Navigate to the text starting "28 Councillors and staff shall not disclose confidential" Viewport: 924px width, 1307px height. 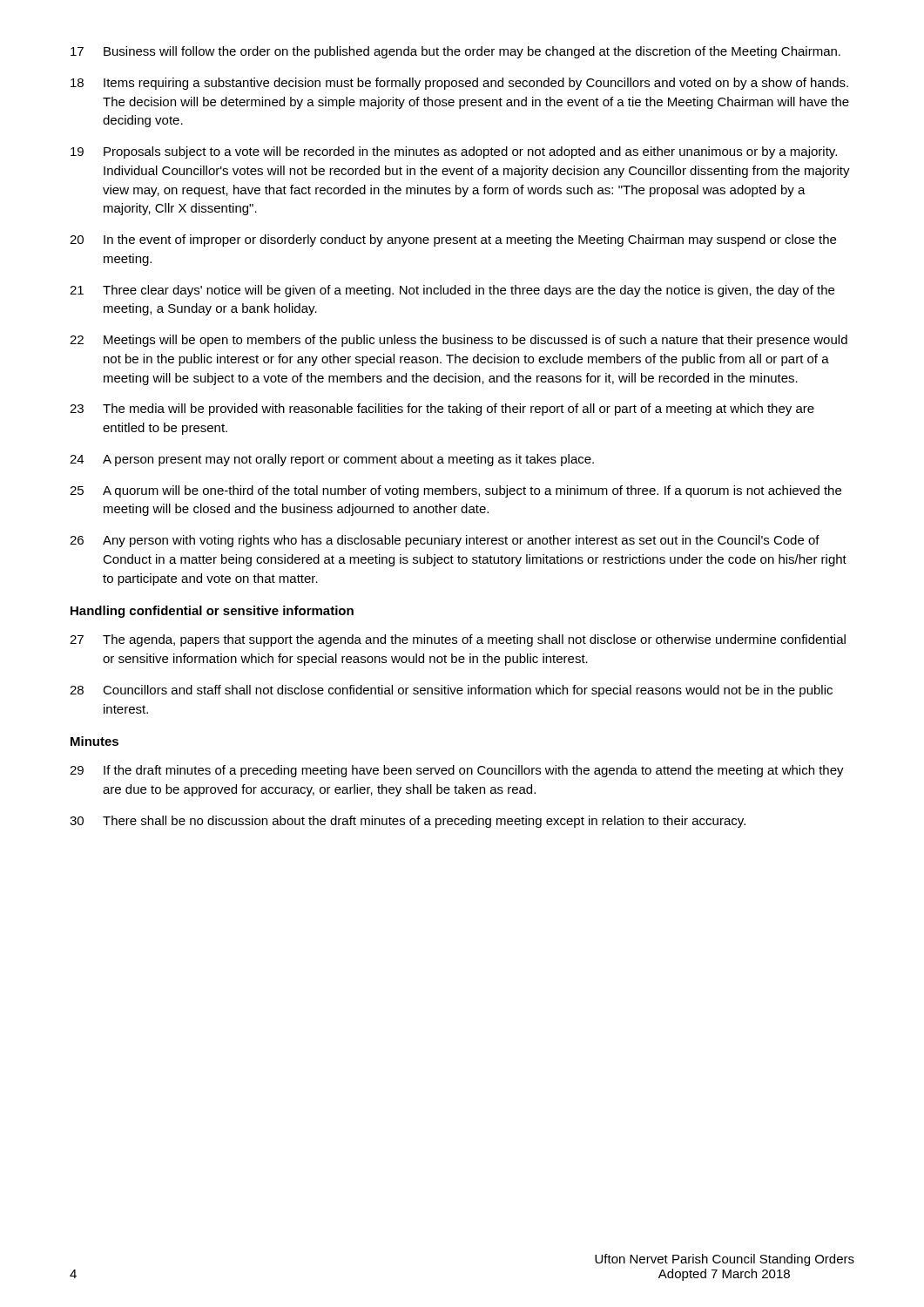462,699
